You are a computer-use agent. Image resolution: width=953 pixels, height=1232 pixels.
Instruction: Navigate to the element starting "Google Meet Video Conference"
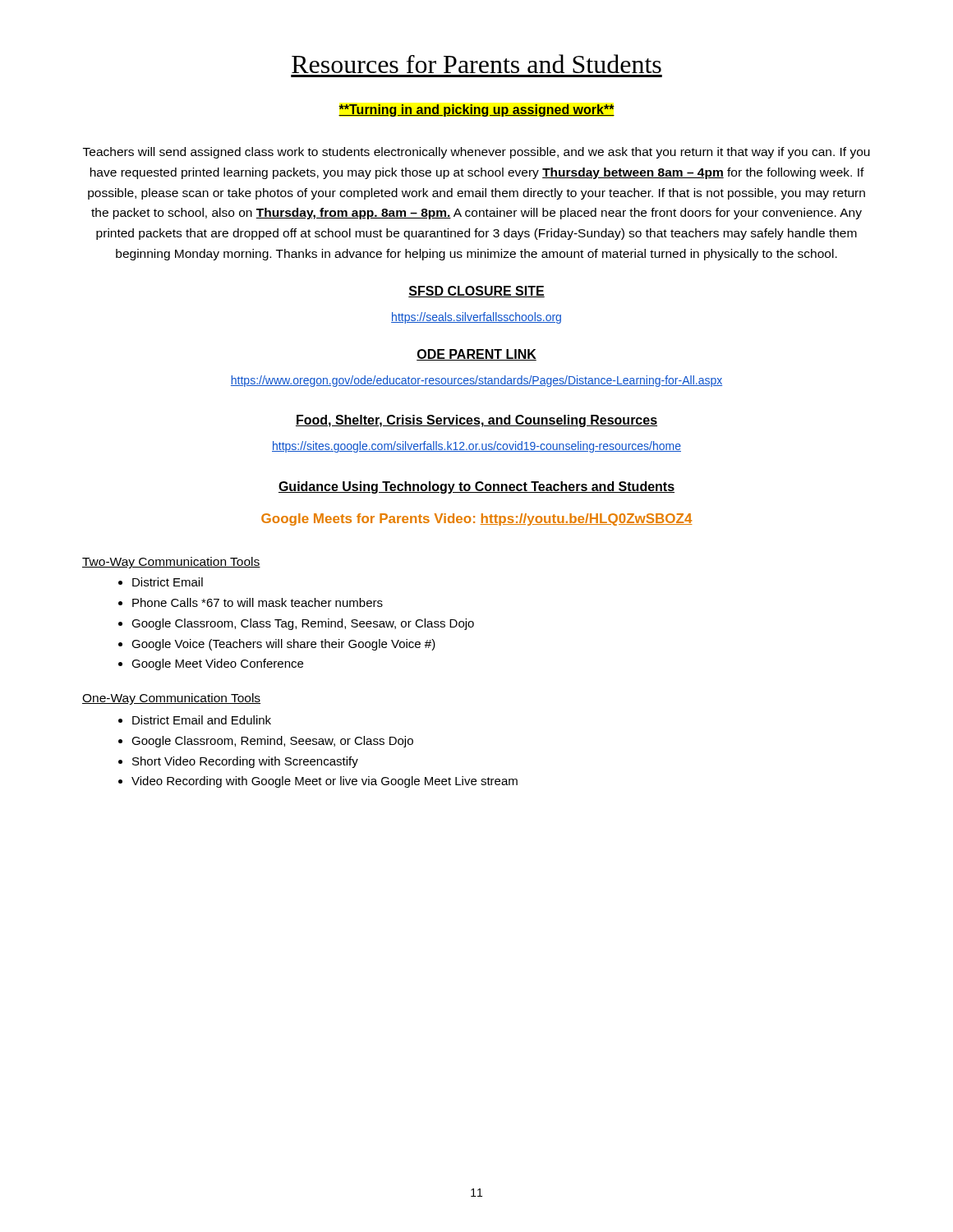click(x=218, y=663)
